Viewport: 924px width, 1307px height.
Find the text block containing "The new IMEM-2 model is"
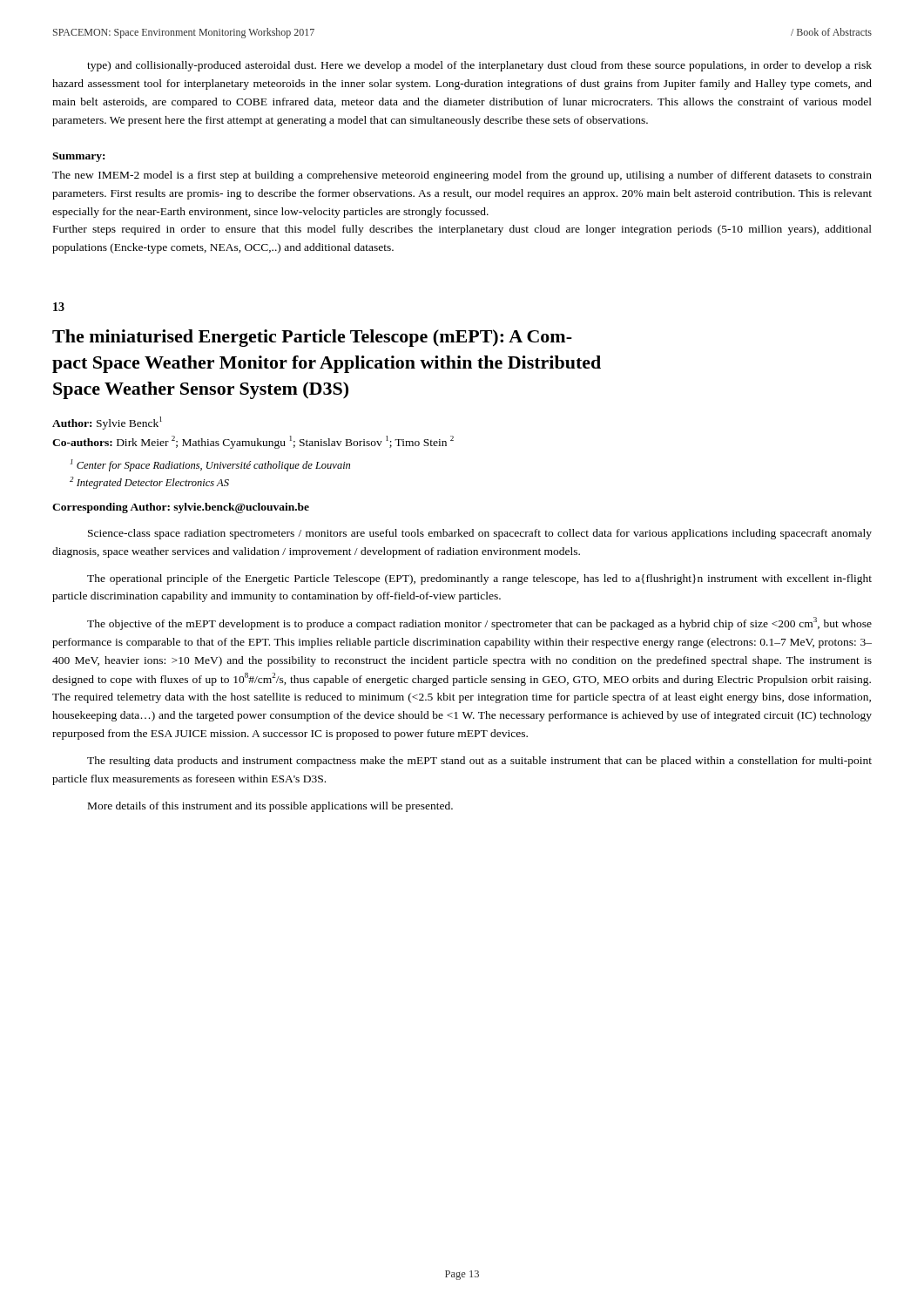[x=462, y=211]
